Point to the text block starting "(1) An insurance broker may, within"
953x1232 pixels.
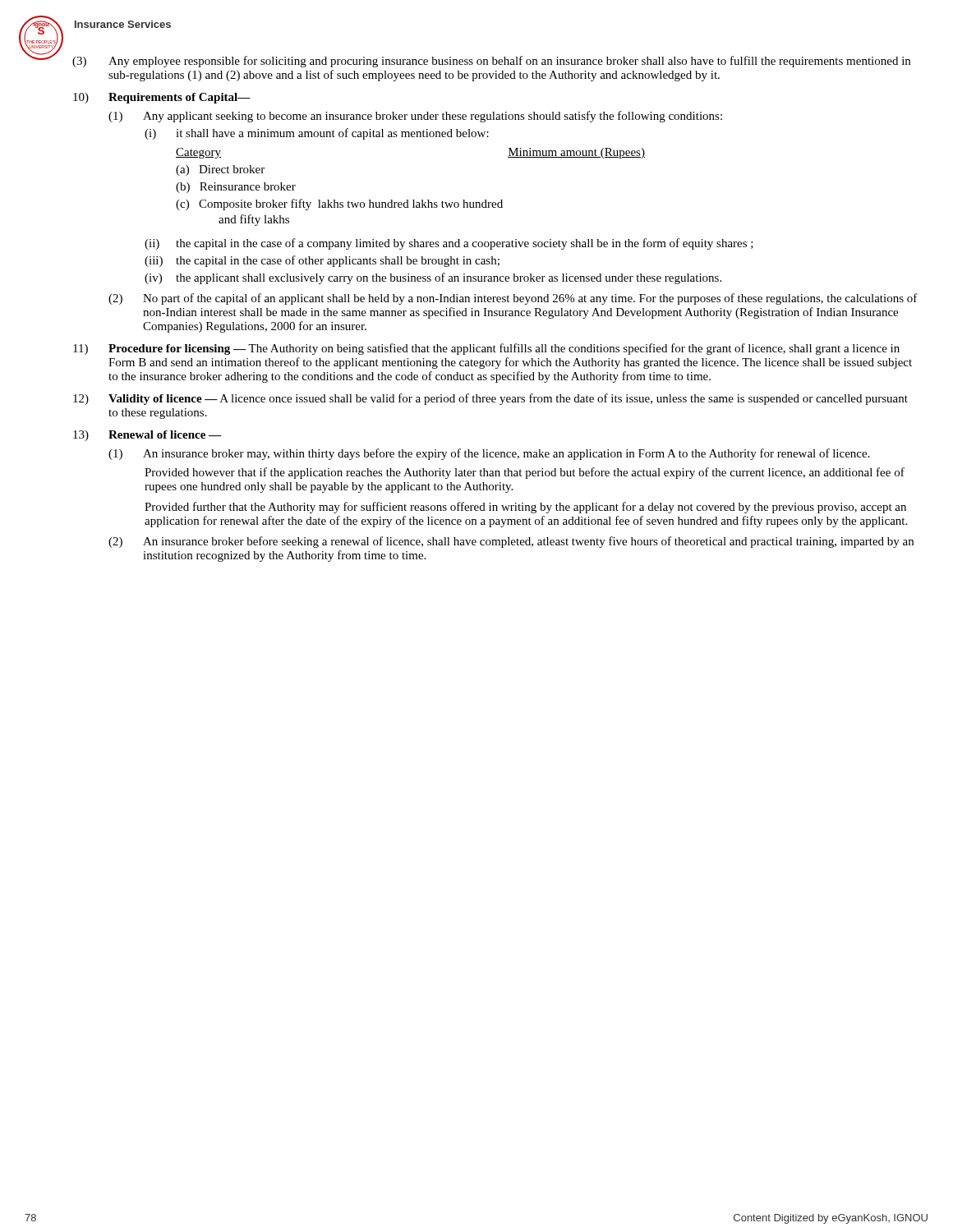[514, 454]
